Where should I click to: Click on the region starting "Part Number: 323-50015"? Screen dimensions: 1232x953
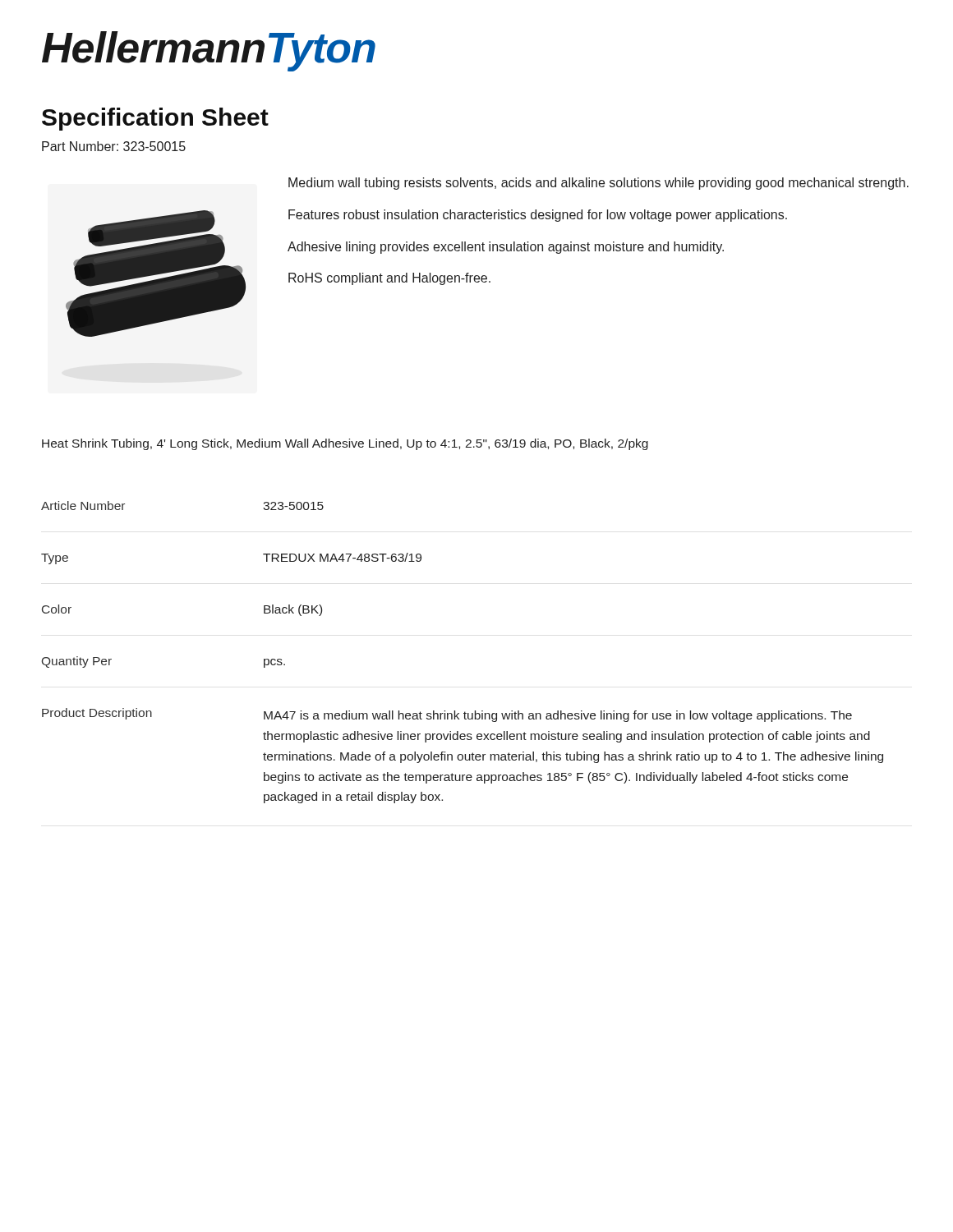pyautogui.click(x=113, y=147)
